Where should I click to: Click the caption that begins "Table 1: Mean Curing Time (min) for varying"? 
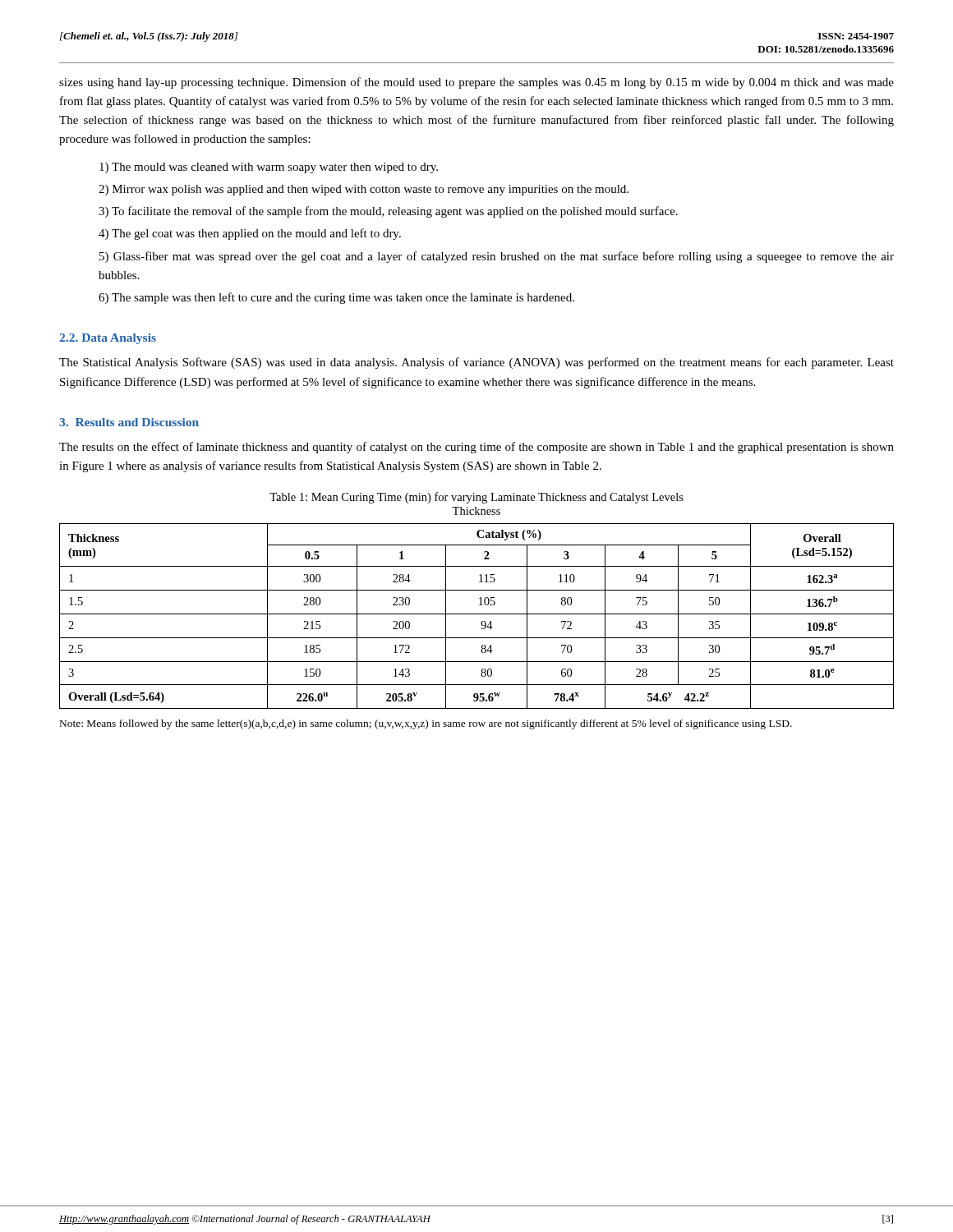pos(476,504)
